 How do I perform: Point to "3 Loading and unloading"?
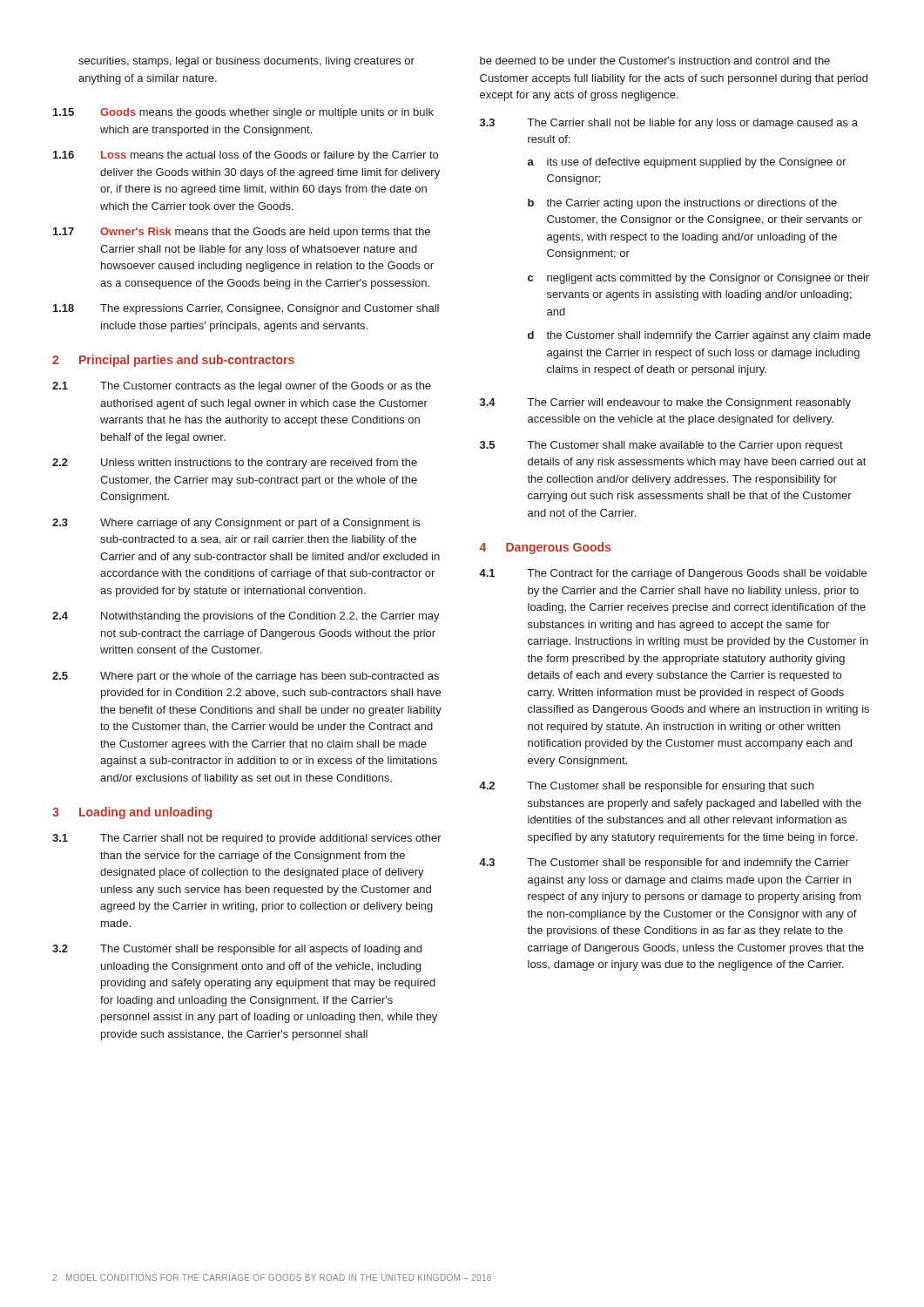tap(132, 812)
